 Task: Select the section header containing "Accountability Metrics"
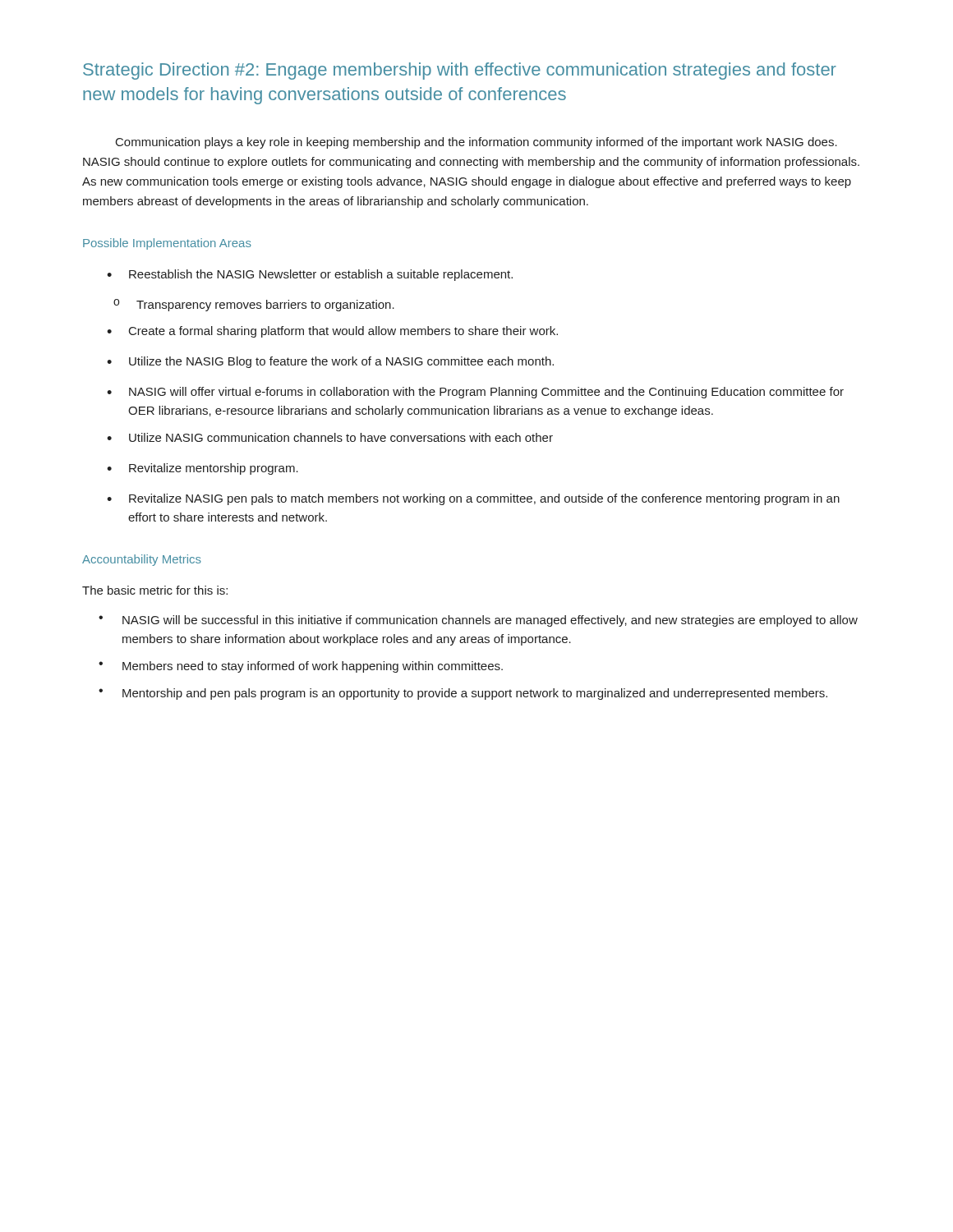point(142,560)
